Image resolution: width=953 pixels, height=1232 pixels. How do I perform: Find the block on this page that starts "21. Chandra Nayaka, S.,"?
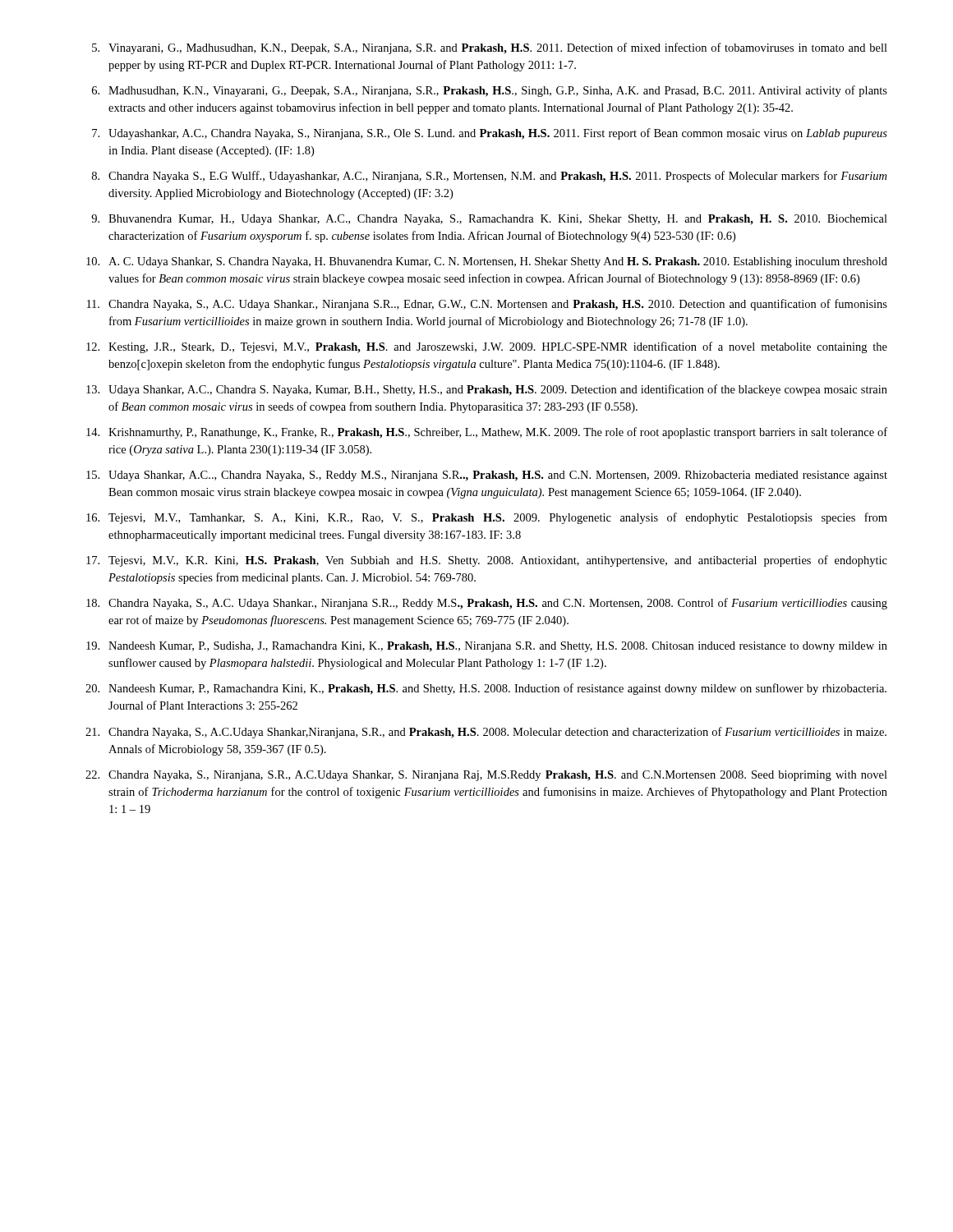click(476, 740)
